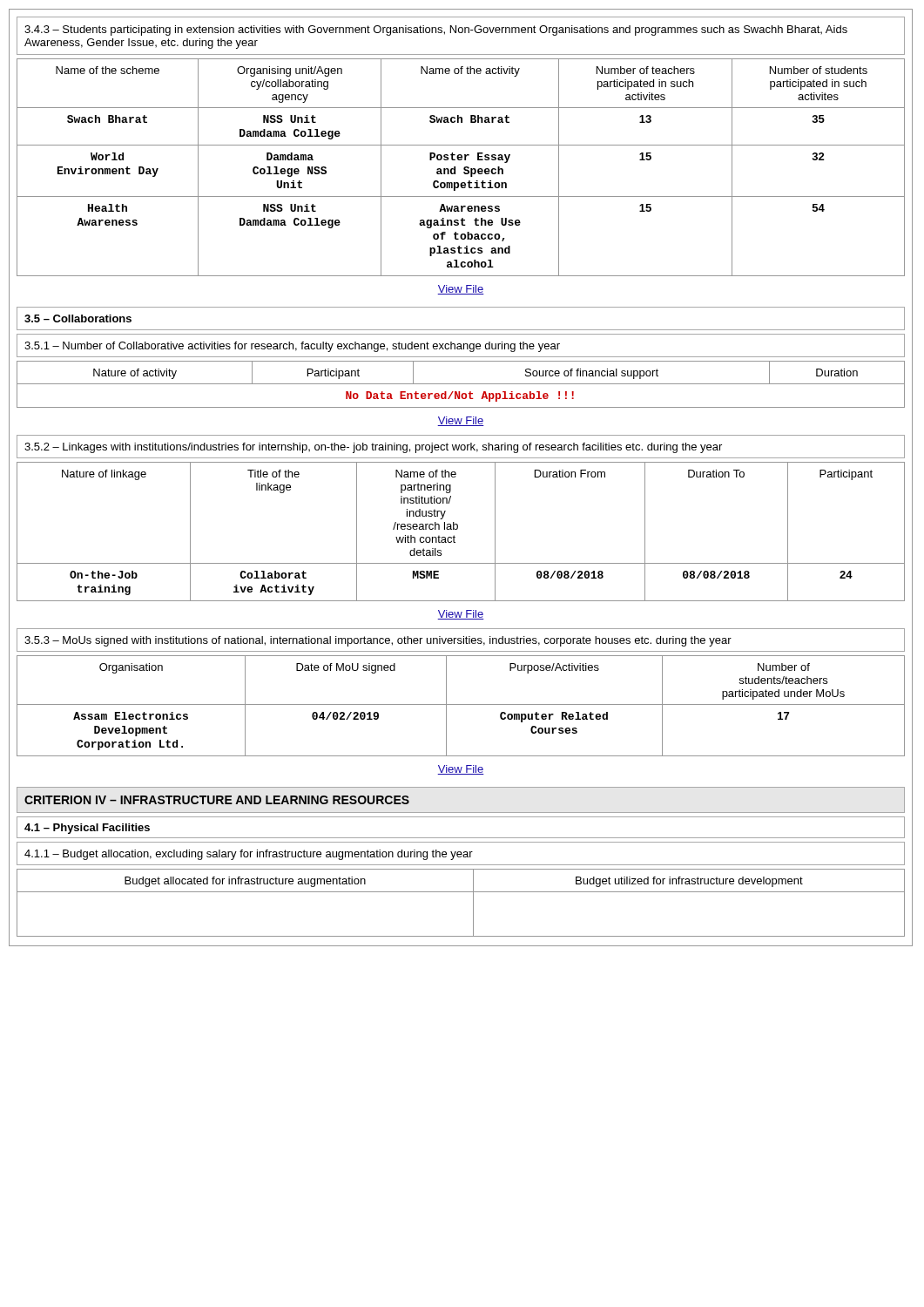
Task: Locate the text block with the text "1.1 – Budget allocation, excluding salary"
Action: [x=248, y=853]
